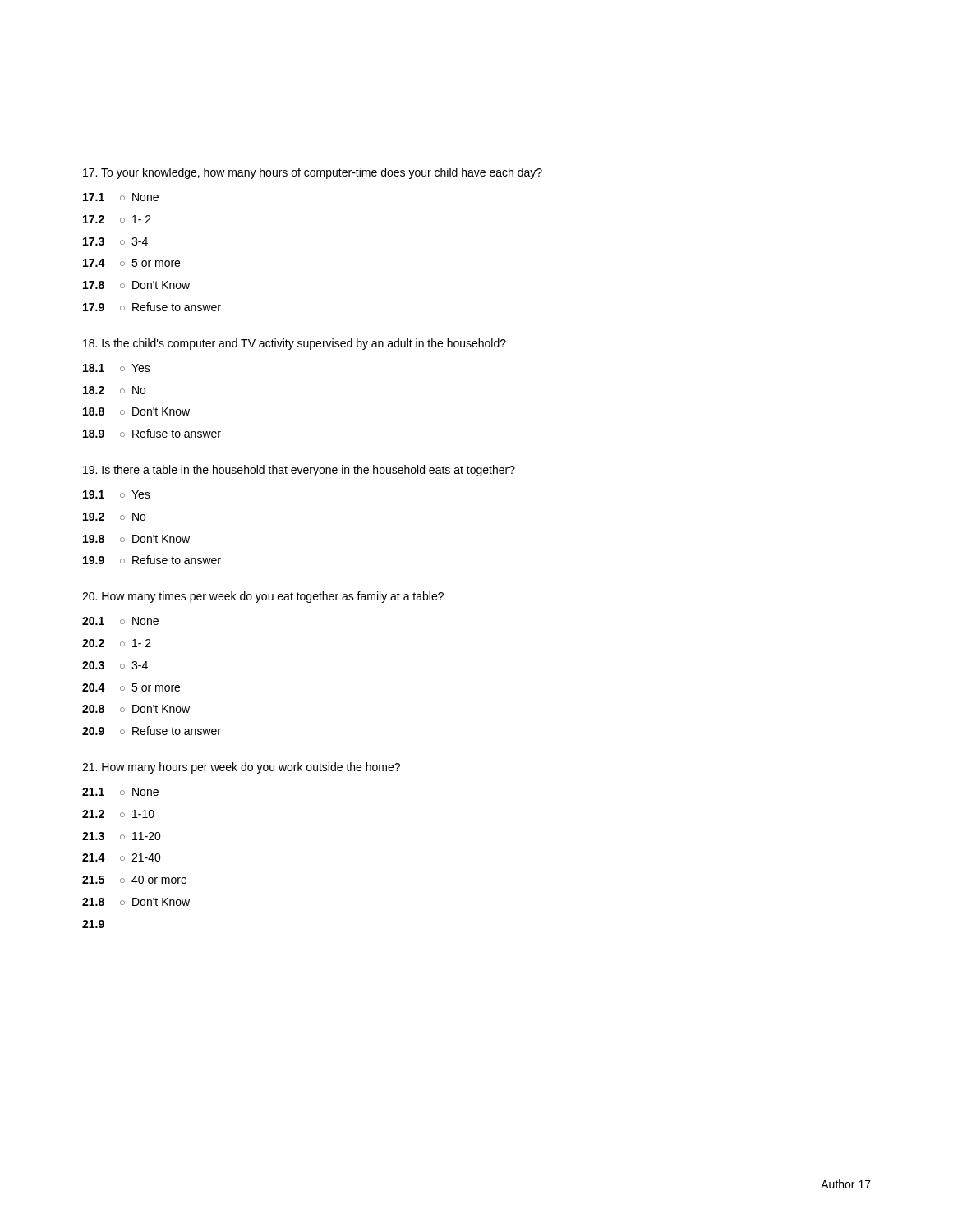Find the list item that says "21.4 ○ 21-40"
The width and height of the screenshot is (953, 1232).
pyautogui.click(x=122, y=858)
